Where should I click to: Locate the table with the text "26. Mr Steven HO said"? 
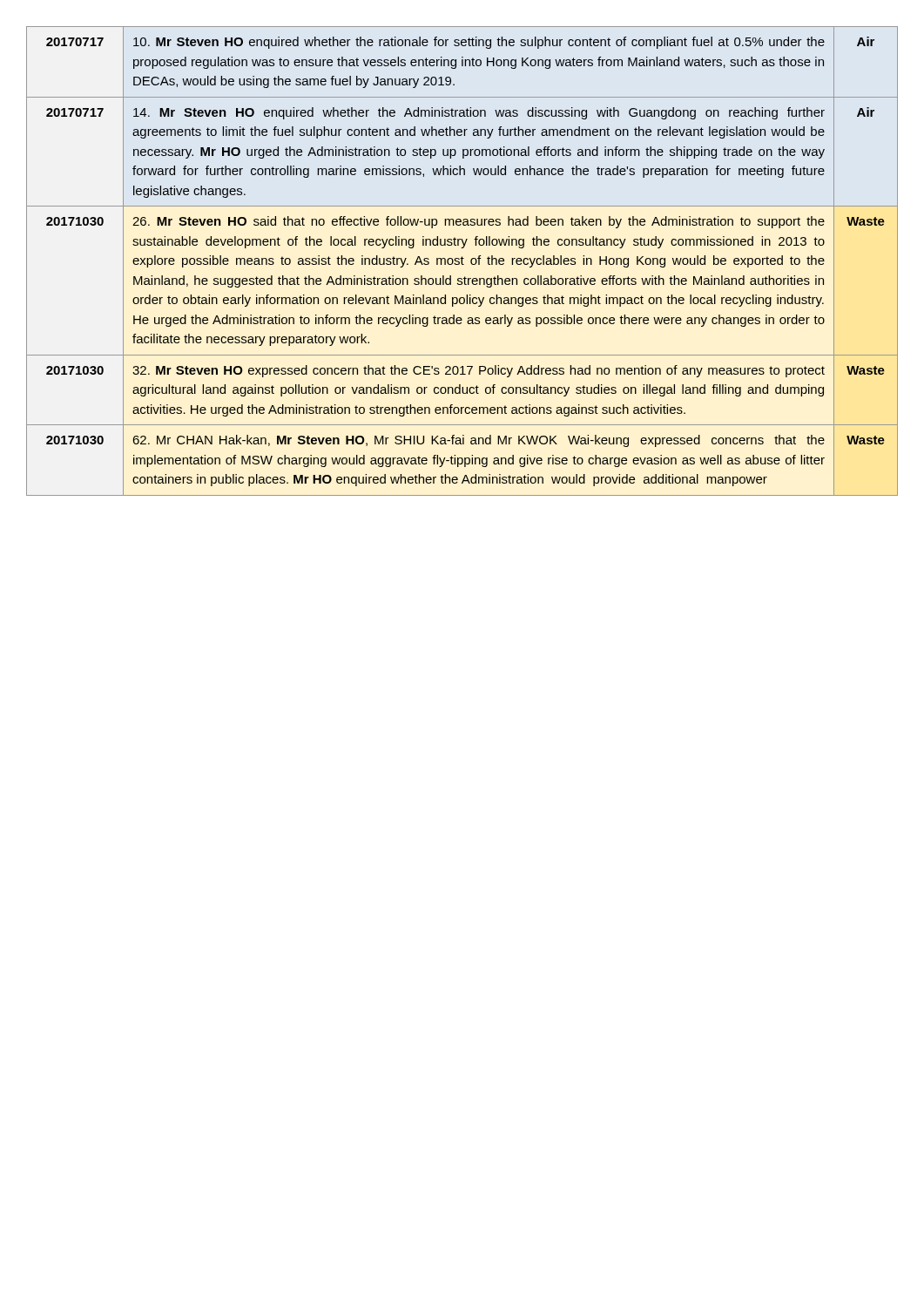coord(462,261)
